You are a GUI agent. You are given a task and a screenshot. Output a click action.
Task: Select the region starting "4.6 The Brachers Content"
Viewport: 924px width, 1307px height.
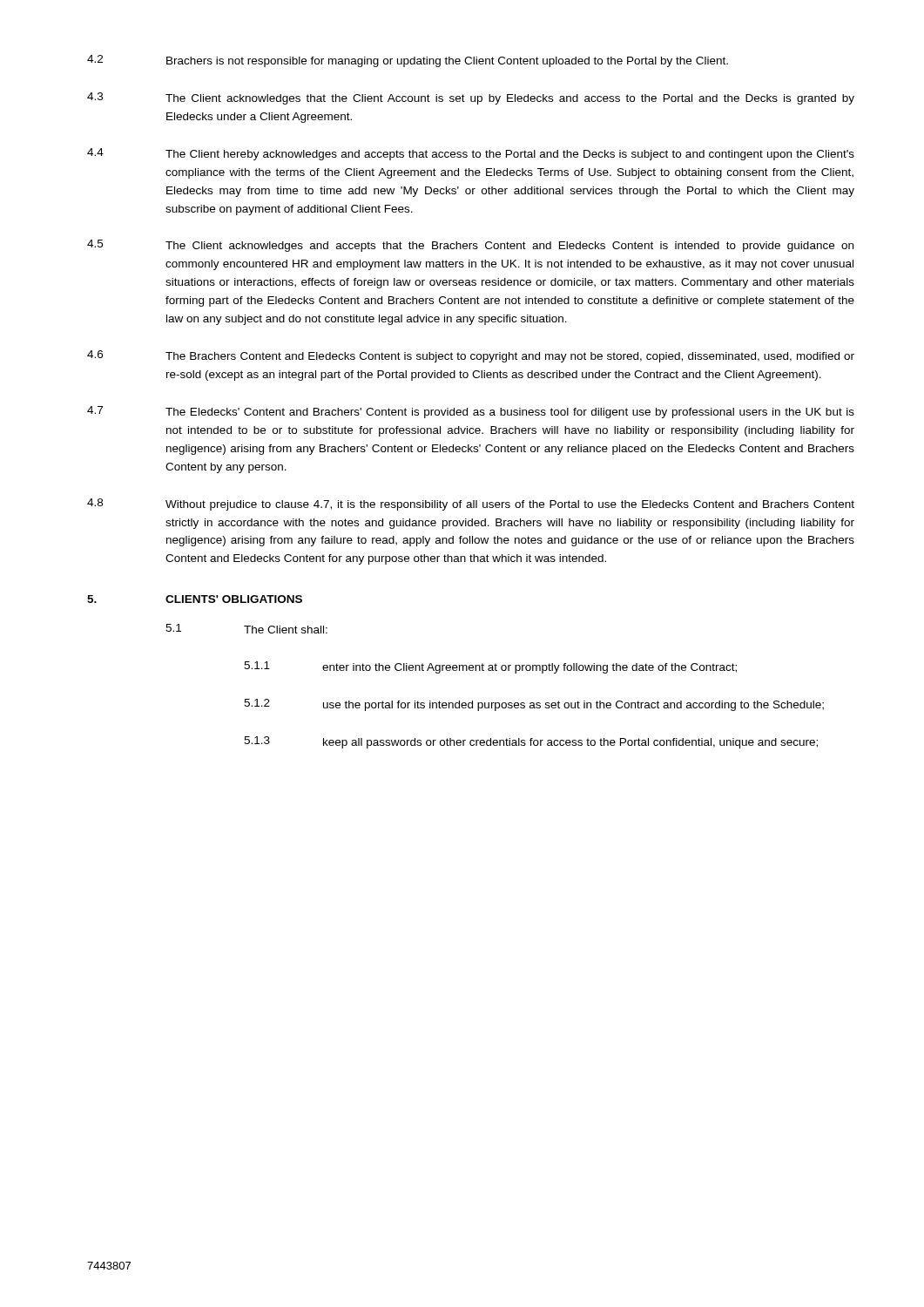click(x=471, y=366)
